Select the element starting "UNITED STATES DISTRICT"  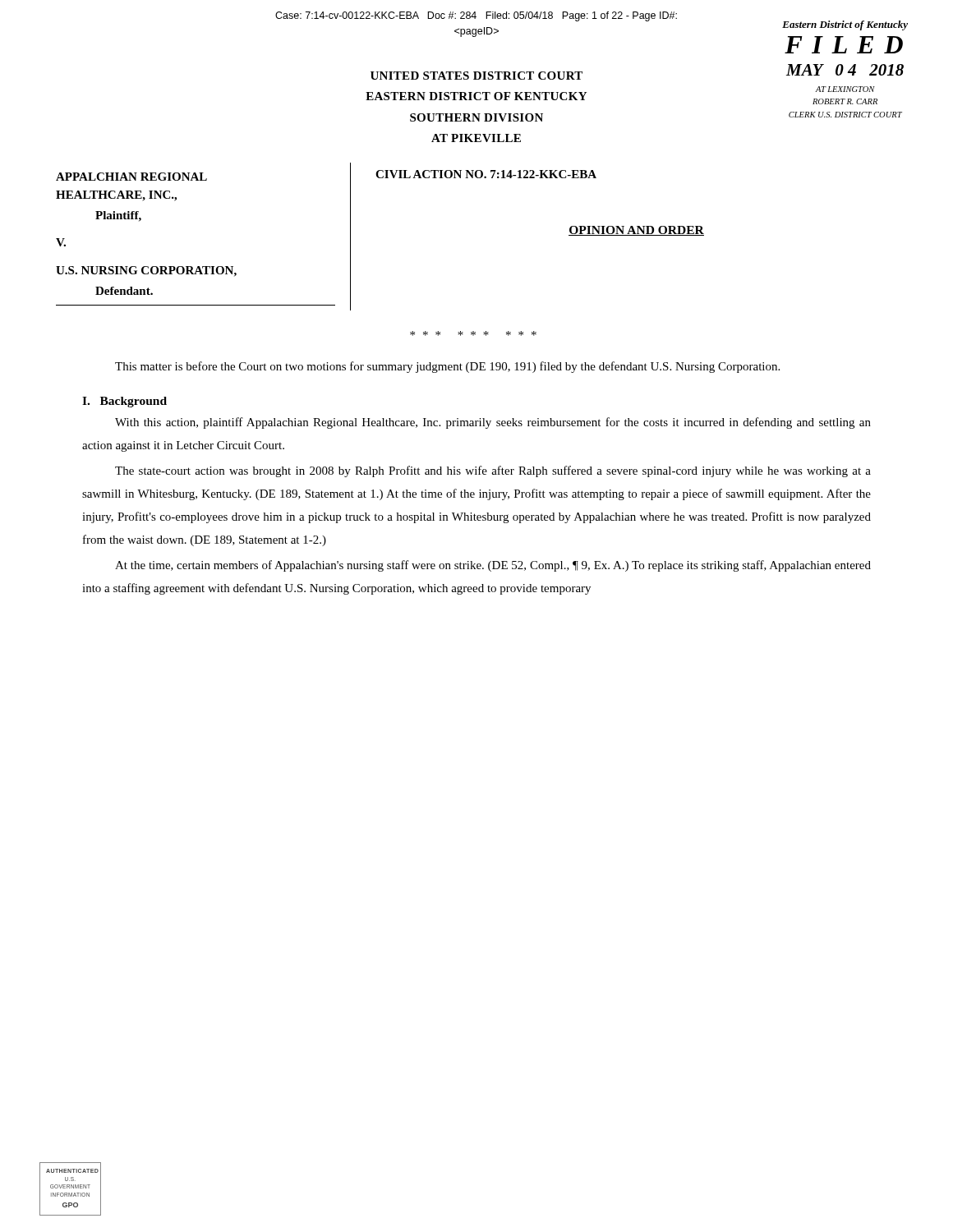coord(476,107)
